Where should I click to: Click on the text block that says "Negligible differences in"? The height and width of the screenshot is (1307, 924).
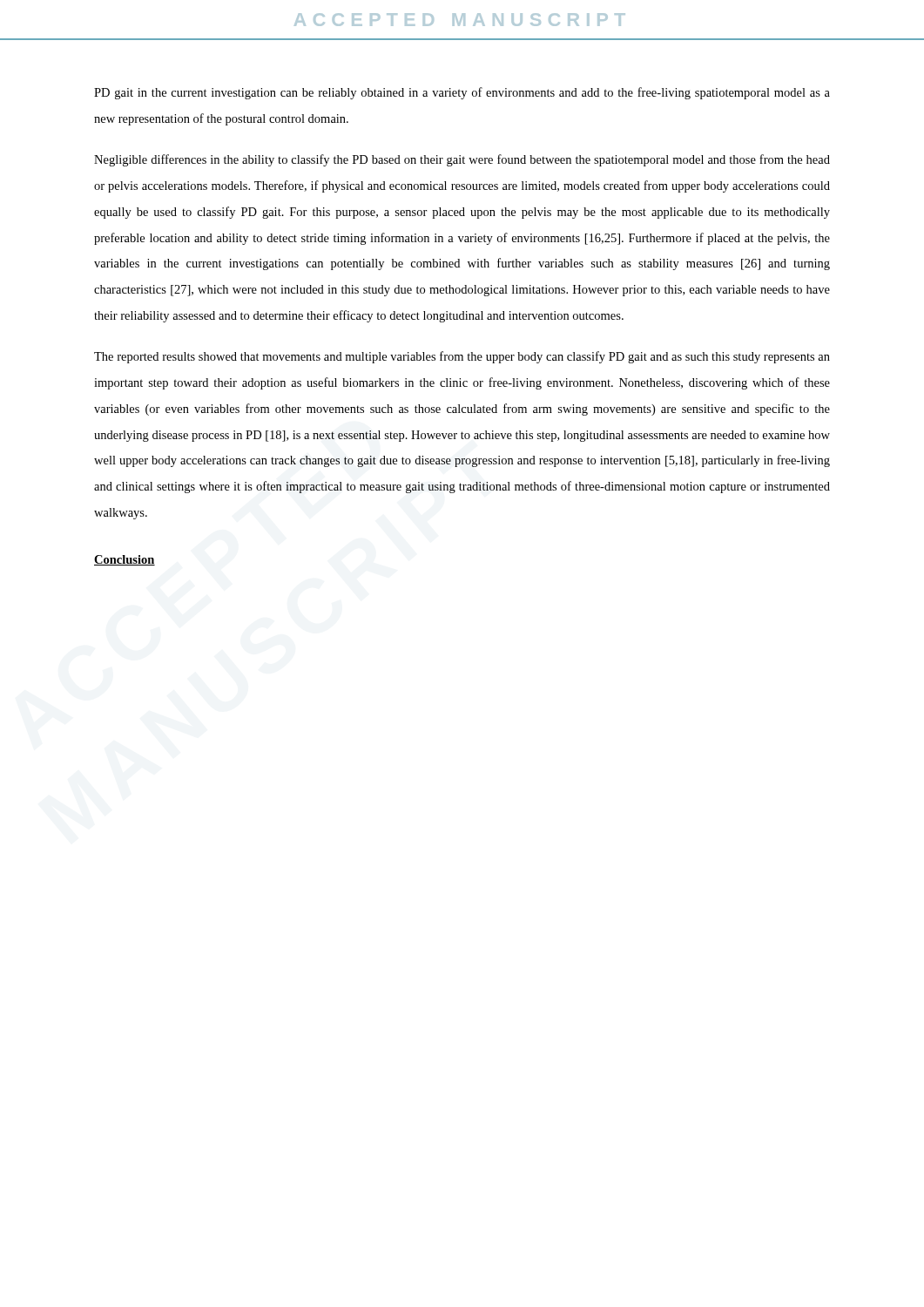point(462,238)
